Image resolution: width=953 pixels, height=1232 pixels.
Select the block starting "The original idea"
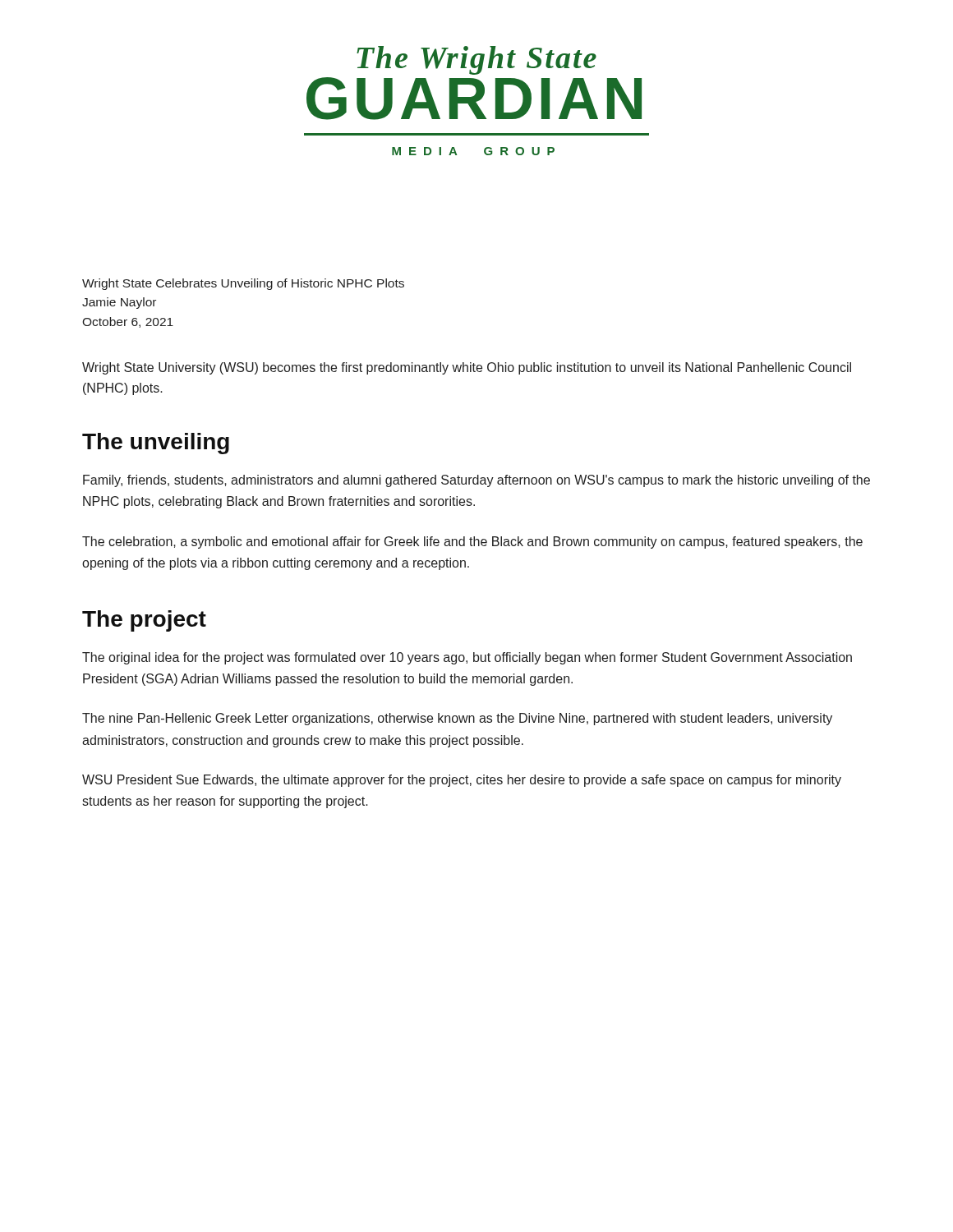click(x=476, y=668)
